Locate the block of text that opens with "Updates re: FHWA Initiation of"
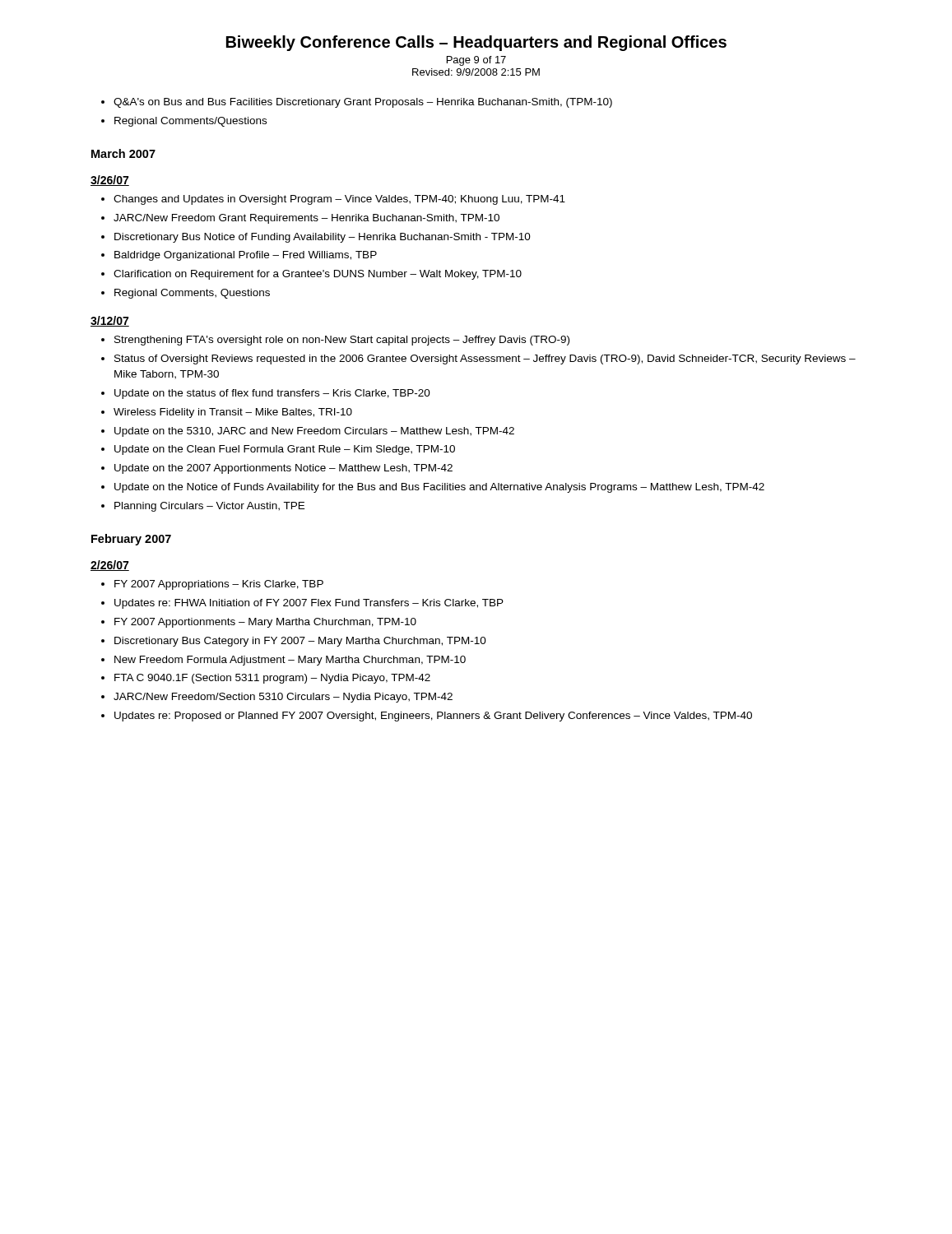Image resolution: width=952 pixels, height=1234 pixels. click(309, 603)
